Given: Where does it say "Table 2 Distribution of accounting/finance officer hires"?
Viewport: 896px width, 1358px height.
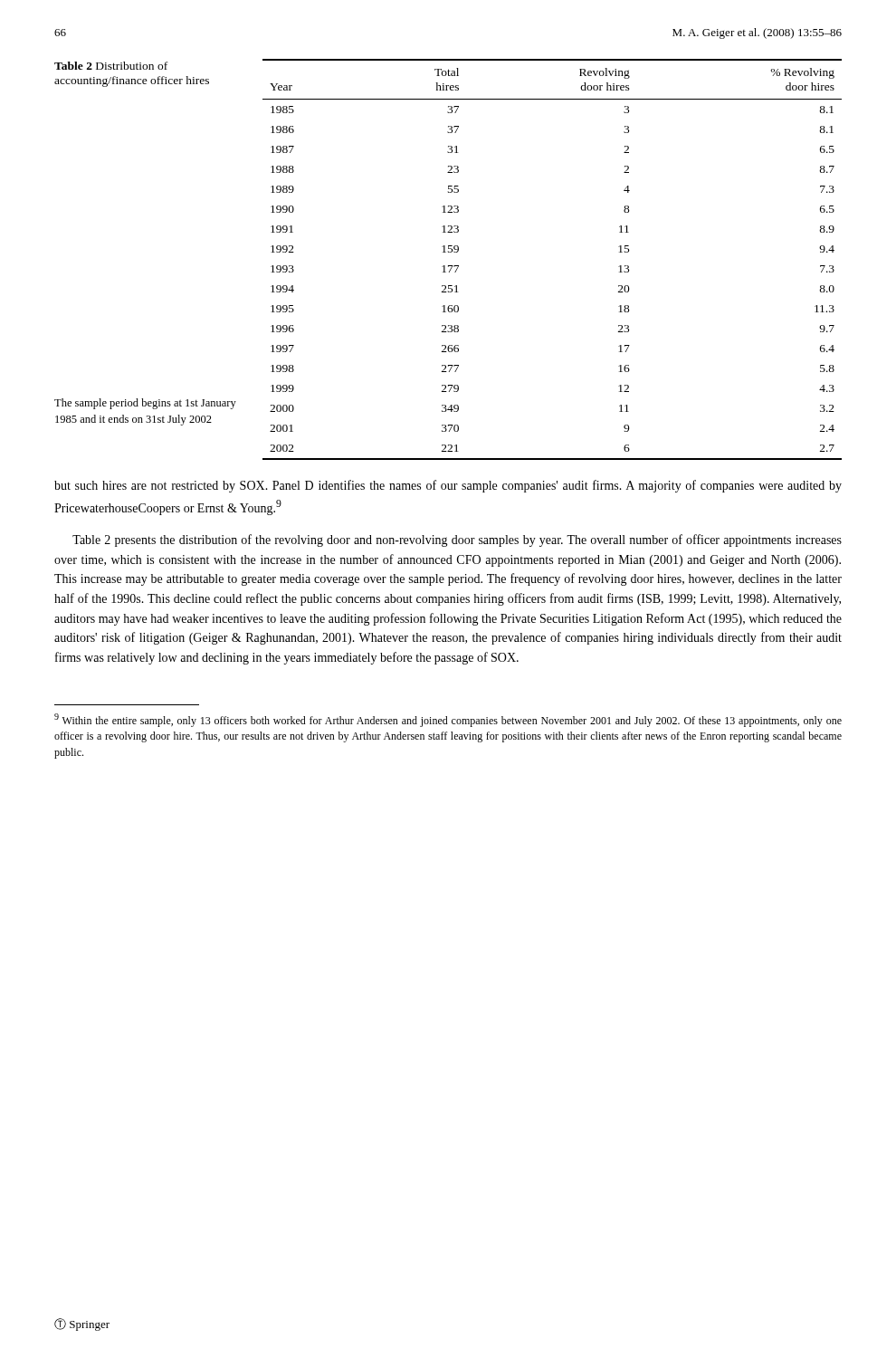Looking at the screenshot, I should (132, 73).
